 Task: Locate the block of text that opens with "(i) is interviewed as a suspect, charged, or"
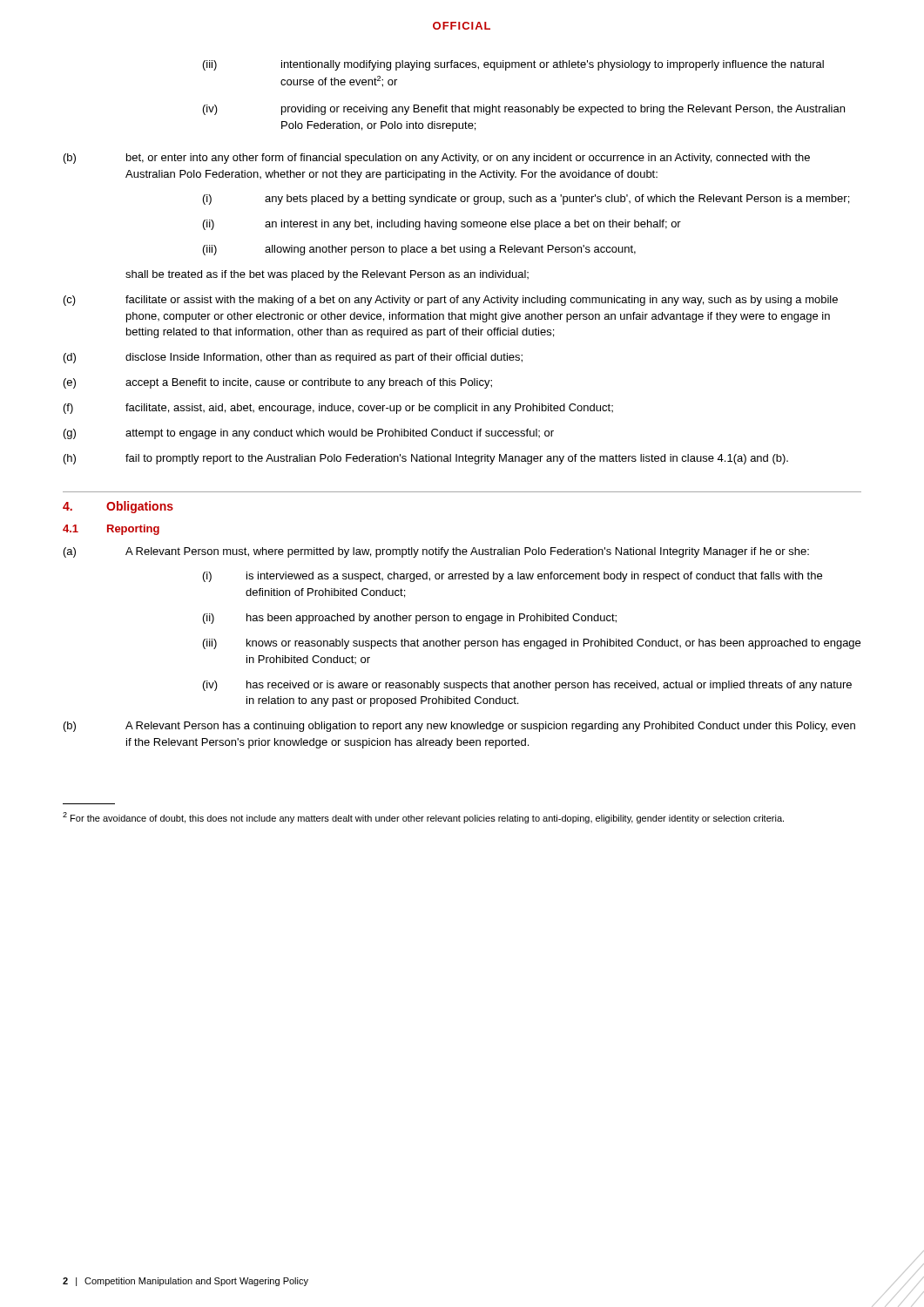tap(532, 585)
